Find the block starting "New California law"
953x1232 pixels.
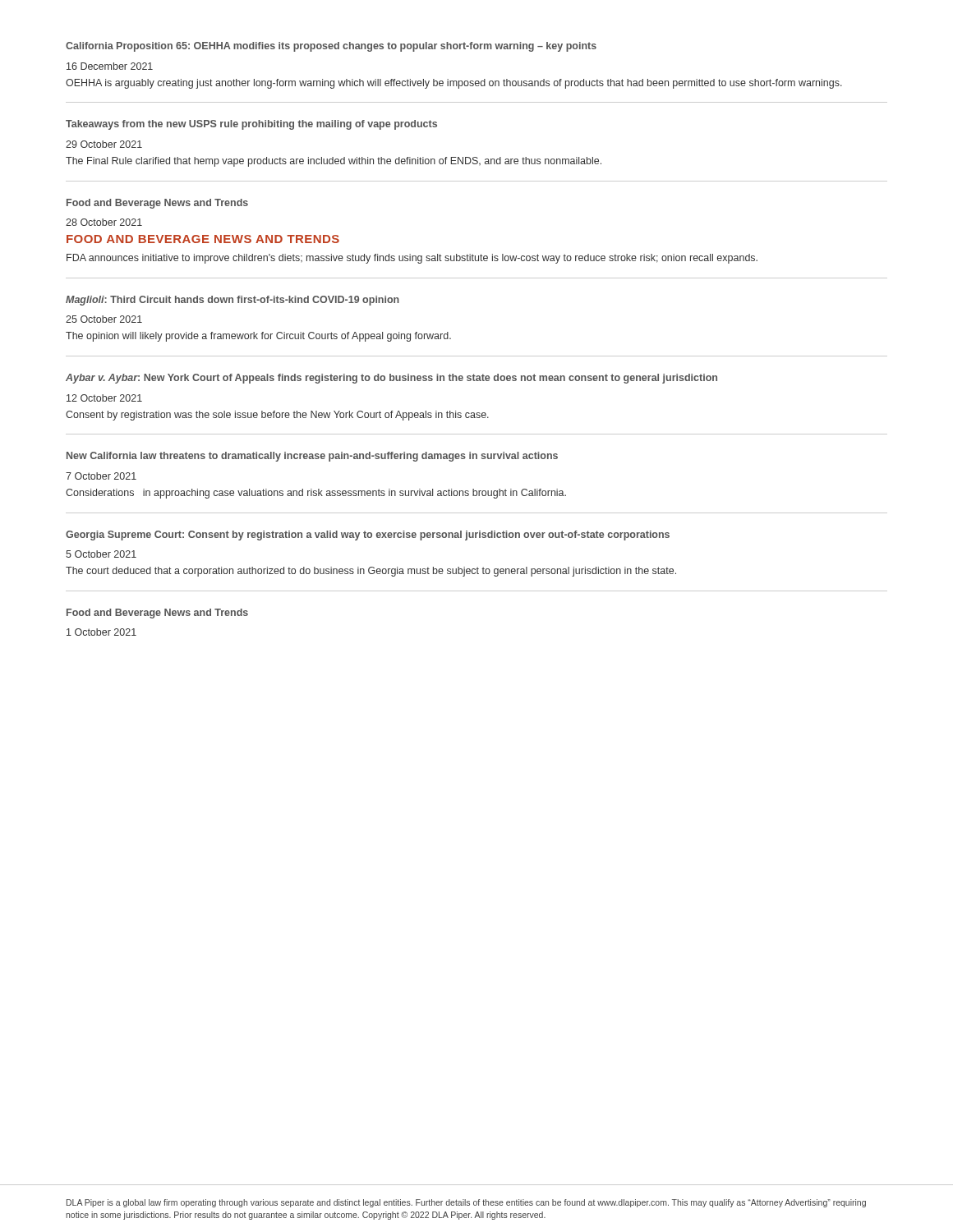coord(312,457)
